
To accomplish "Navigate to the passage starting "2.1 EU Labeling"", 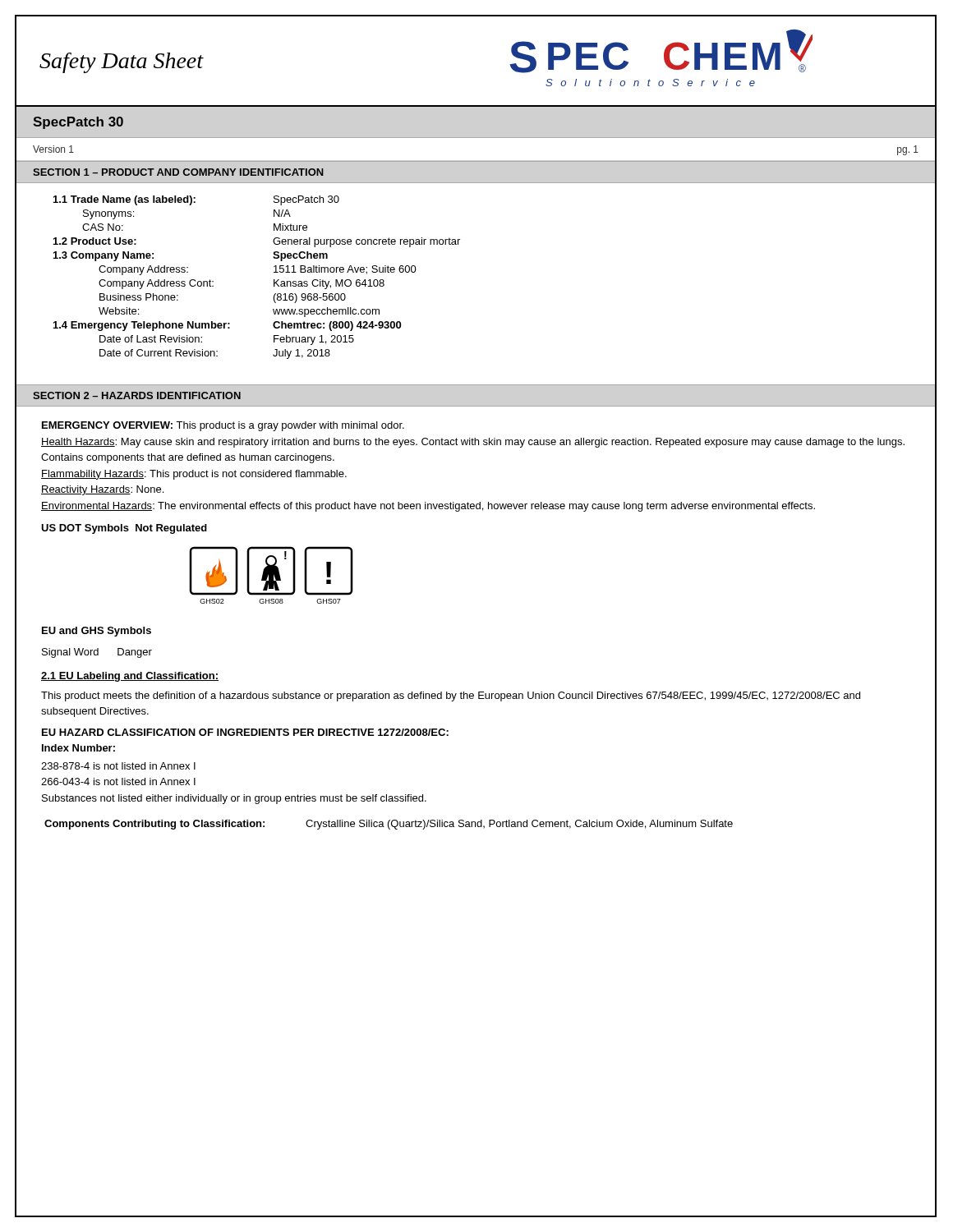I will [x=130, y=676].
